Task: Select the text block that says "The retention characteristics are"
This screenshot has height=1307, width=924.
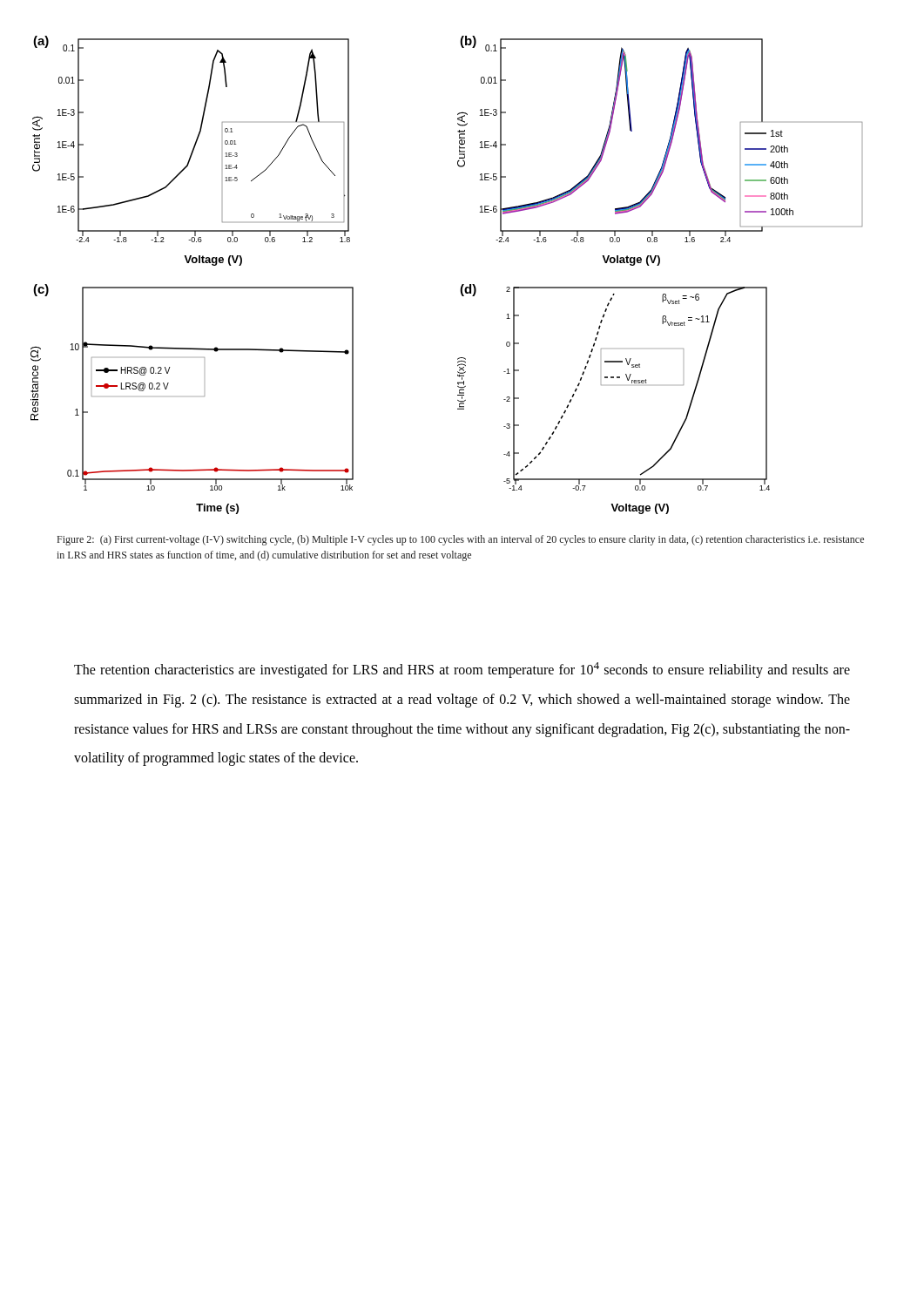Action: (462, 712)
